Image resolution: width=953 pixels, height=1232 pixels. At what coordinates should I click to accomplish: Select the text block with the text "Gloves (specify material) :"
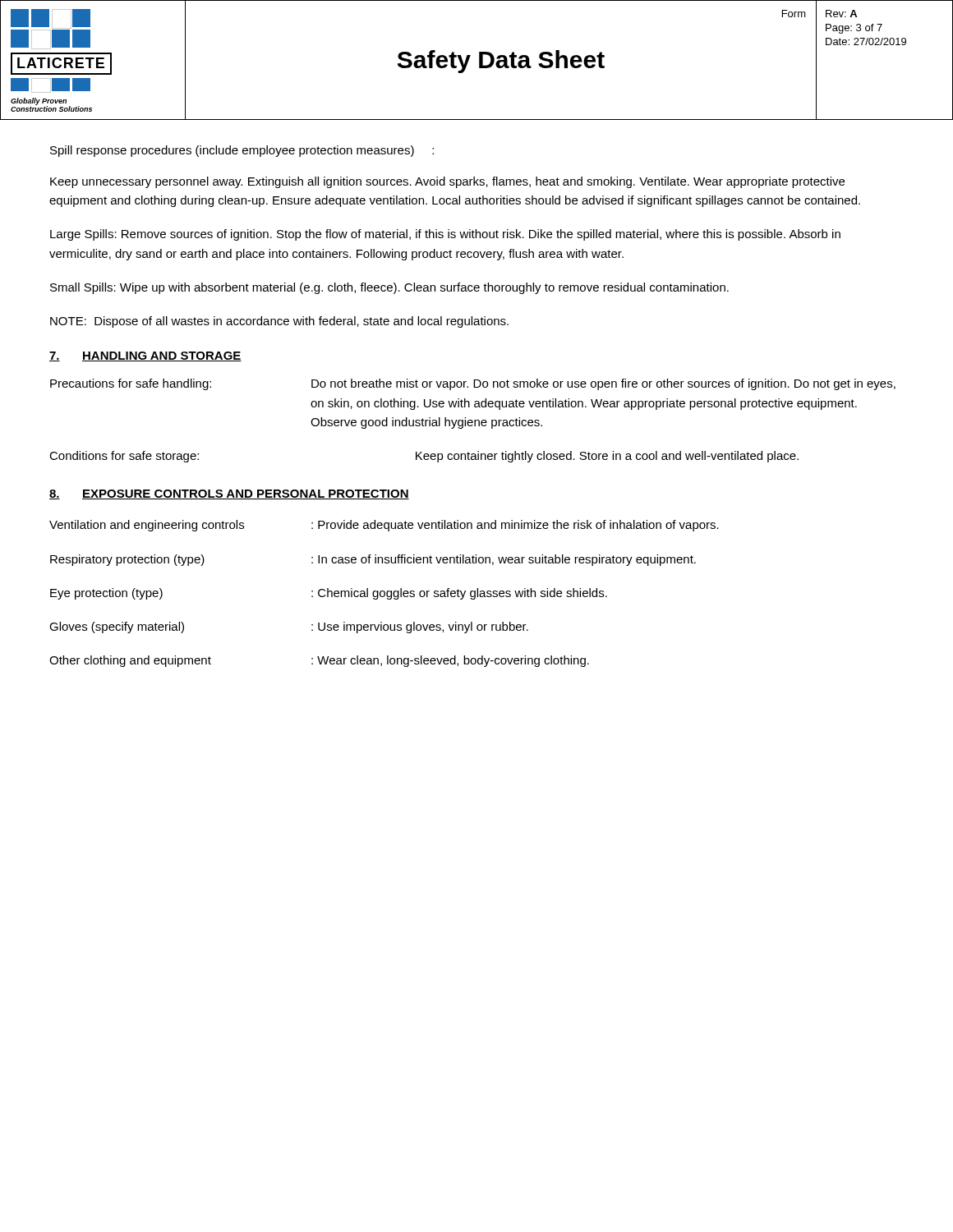(x=476, y=626)
